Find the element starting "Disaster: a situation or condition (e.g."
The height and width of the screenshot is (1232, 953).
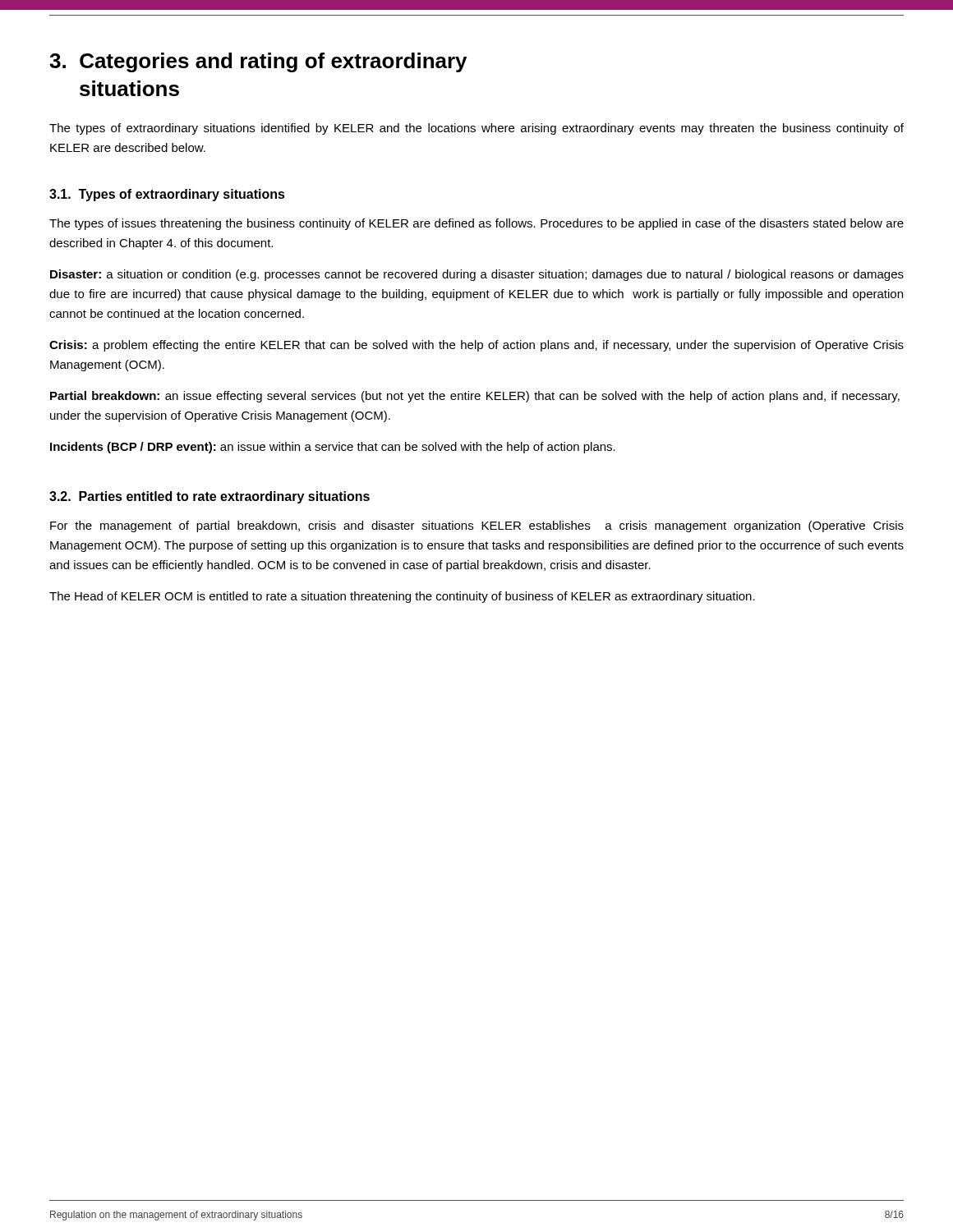click(x=476, y=293)
